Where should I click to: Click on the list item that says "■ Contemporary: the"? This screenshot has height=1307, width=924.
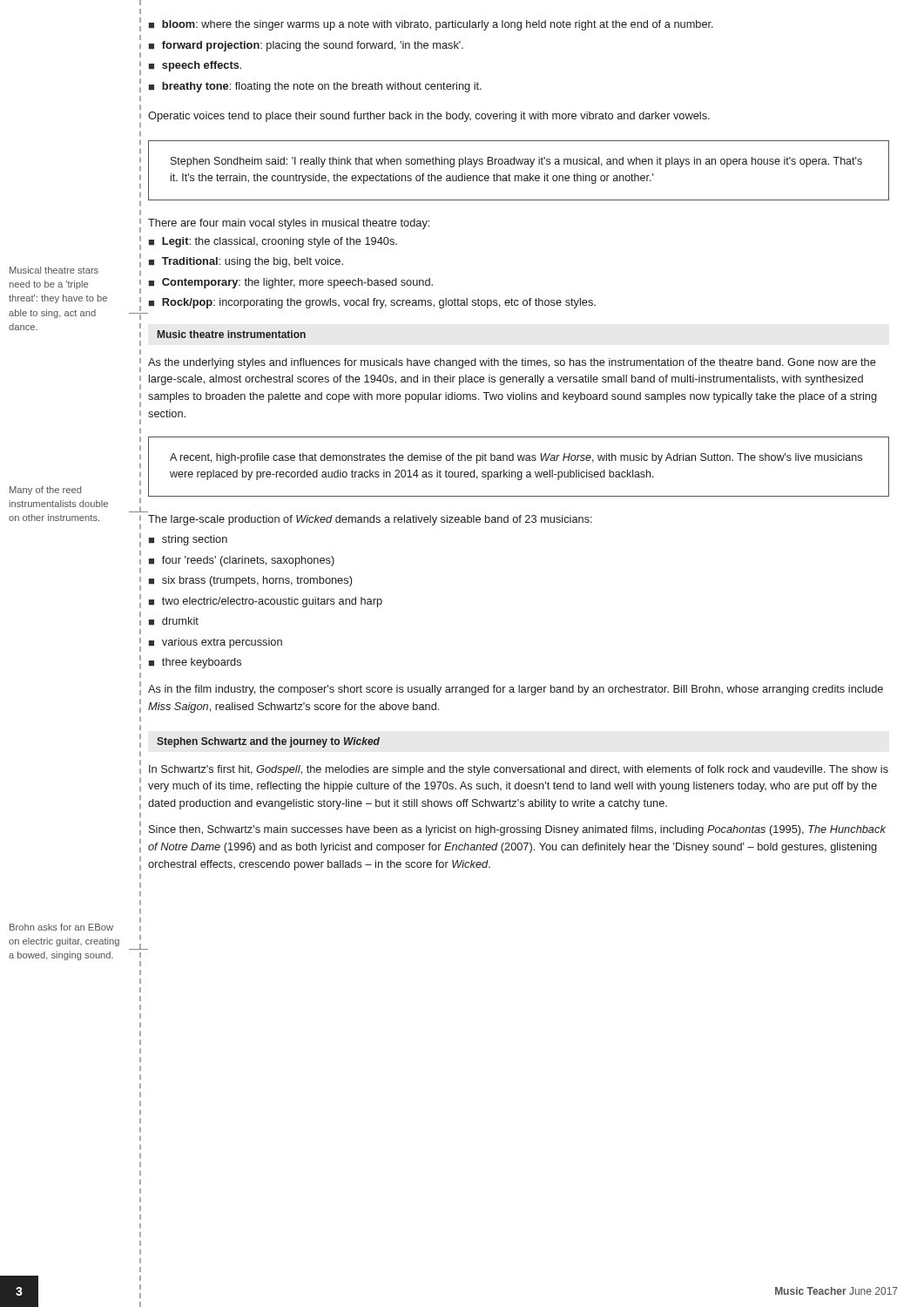click(x=291, y=283)
